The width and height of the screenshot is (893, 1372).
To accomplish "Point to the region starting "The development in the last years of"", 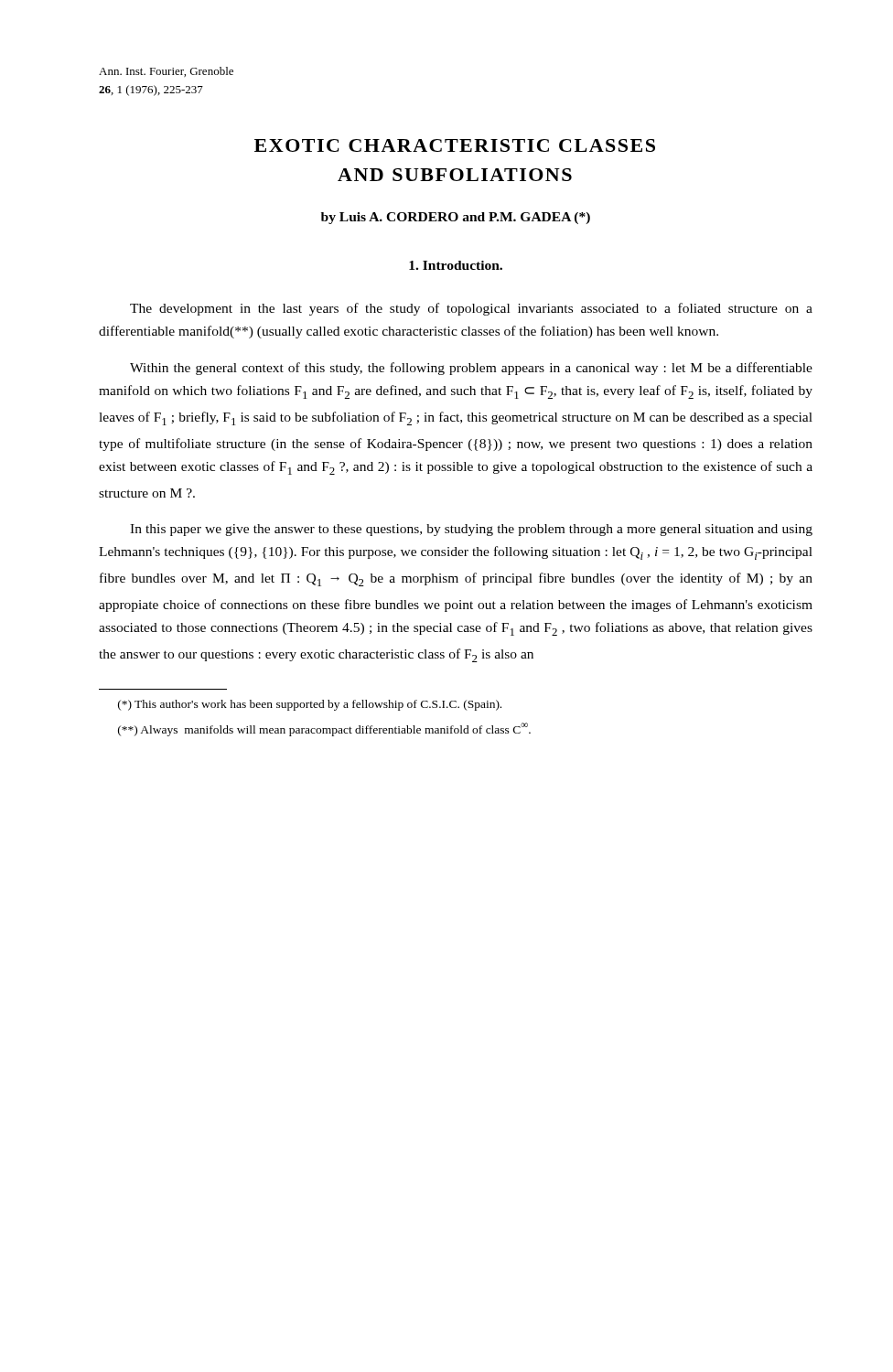I will click(456, 320).
